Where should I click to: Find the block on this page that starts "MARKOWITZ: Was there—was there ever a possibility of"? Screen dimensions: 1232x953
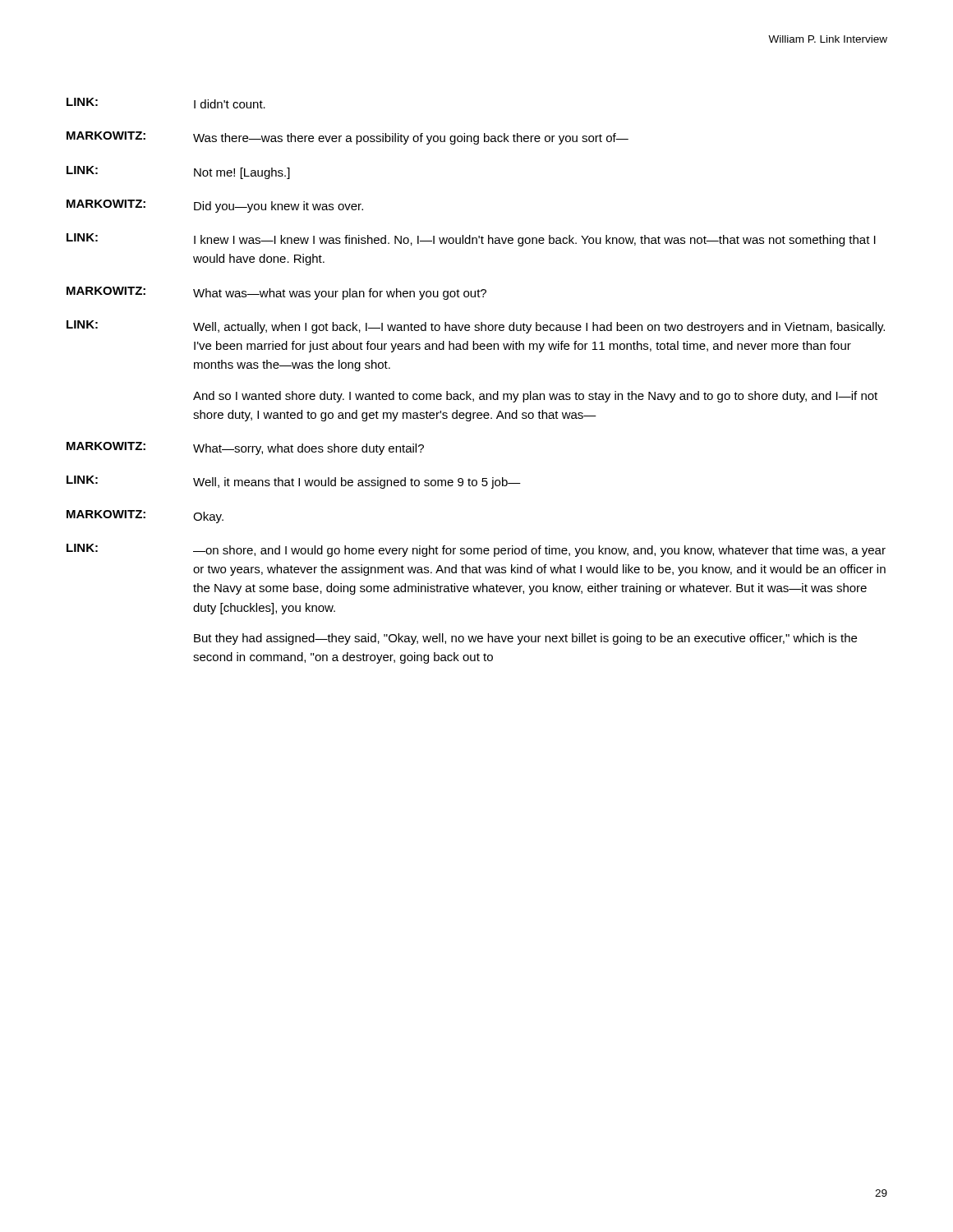click(x=476, y=138)
